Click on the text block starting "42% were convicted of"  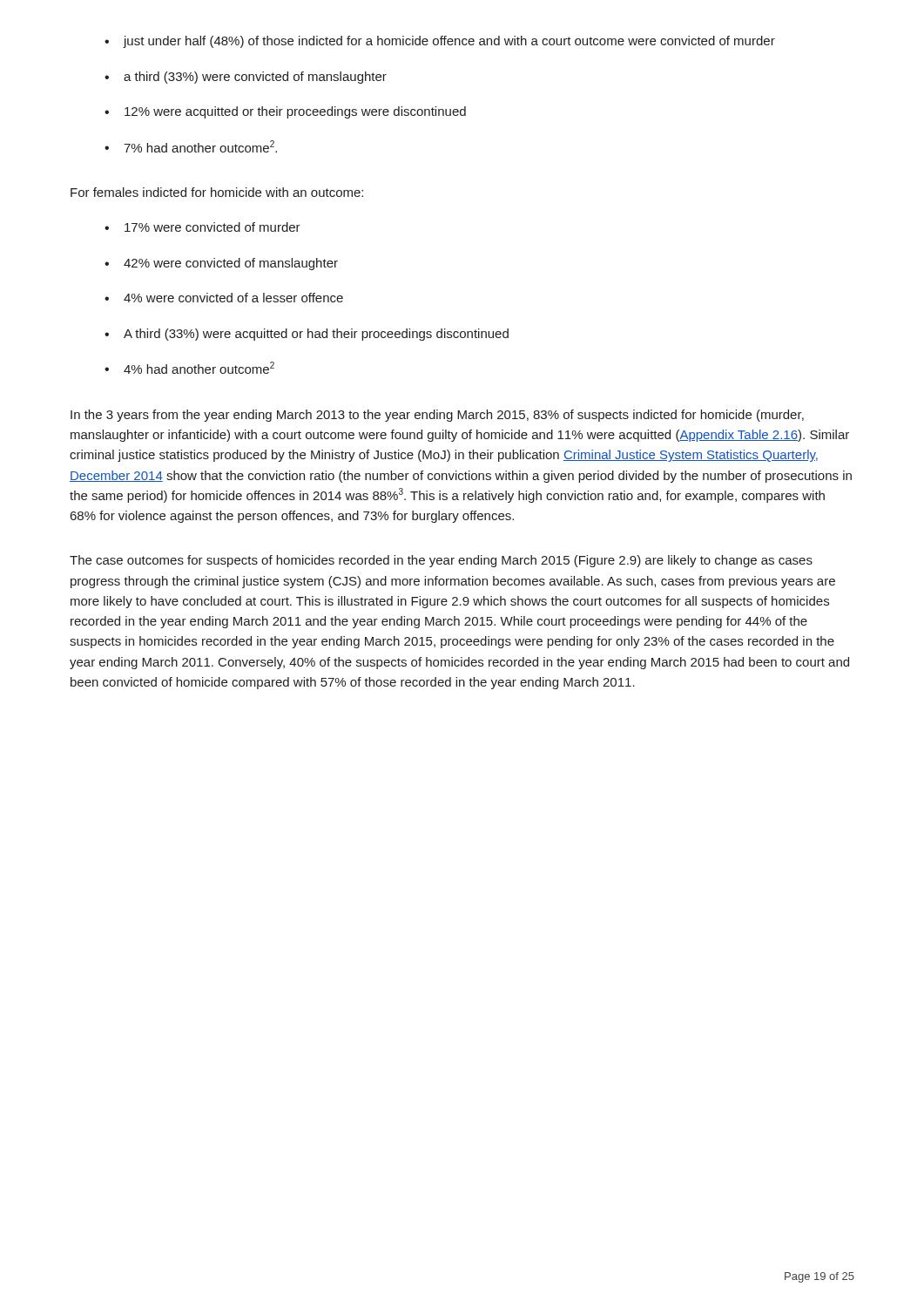231,263
